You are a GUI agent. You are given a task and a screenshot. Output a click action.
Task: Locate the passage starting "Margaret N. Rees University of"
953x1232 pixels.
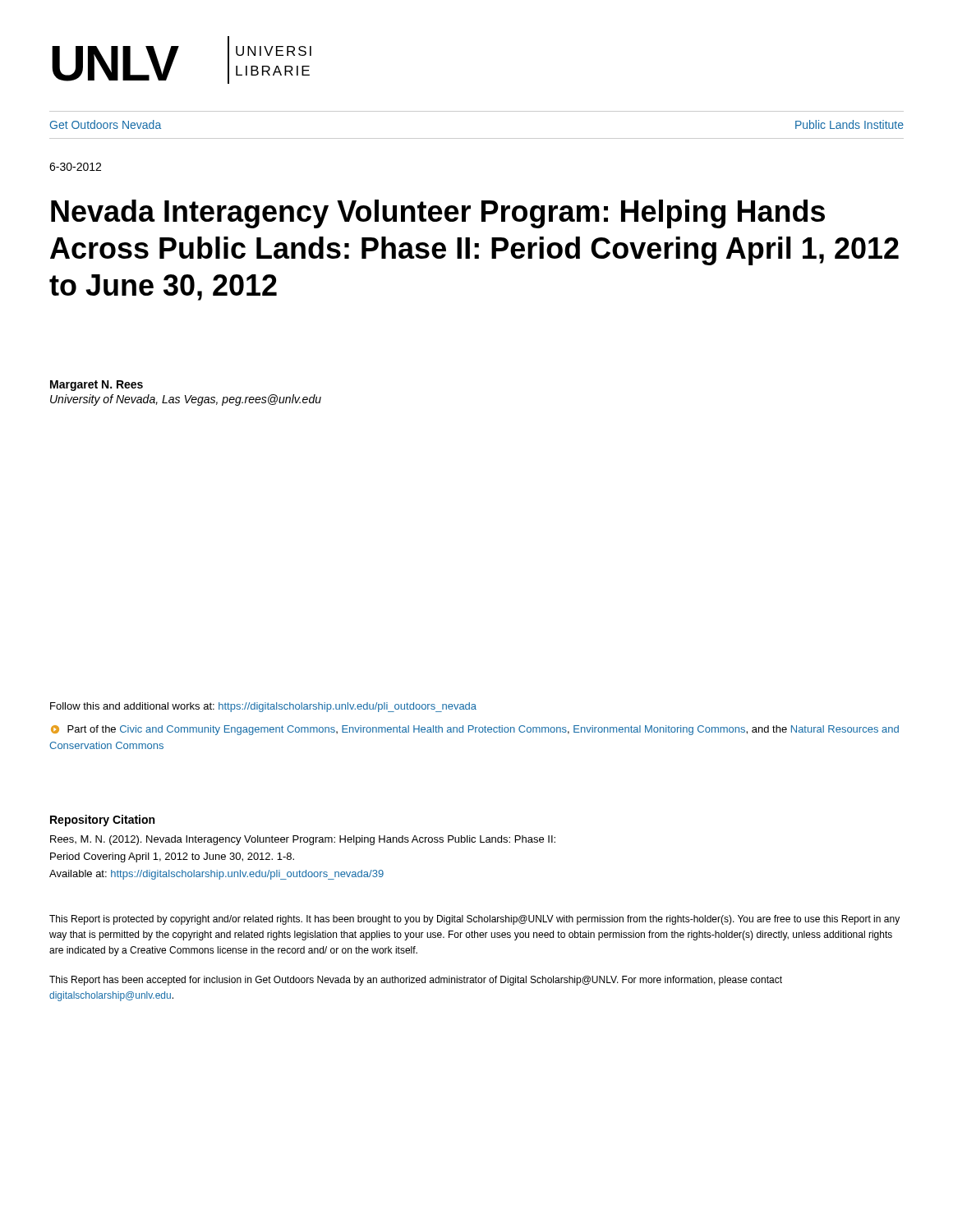tap(185, 392)
